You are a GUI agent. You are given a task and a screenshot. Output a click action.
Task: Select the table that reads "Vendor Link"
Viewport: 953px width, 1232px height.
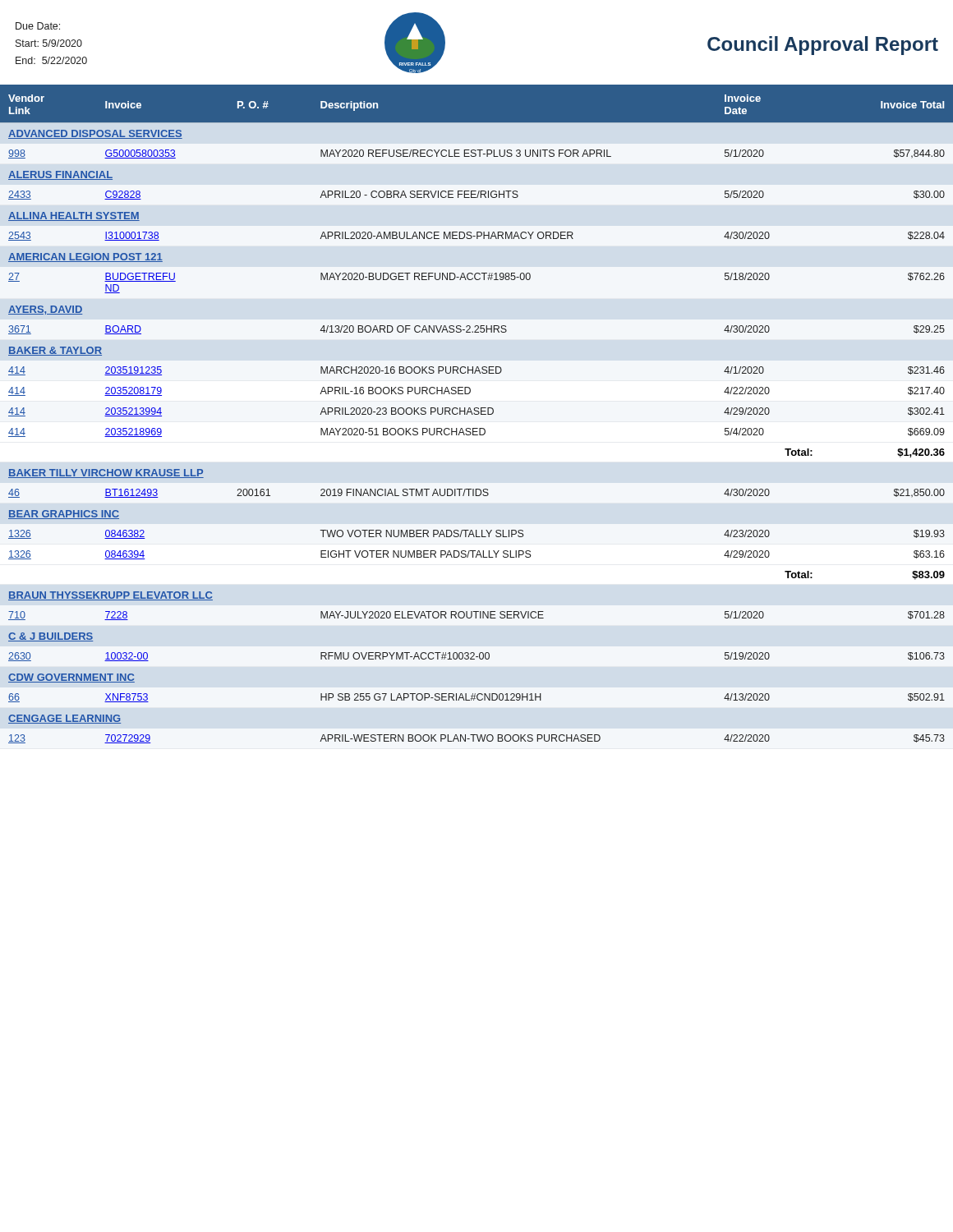[476, 418]
